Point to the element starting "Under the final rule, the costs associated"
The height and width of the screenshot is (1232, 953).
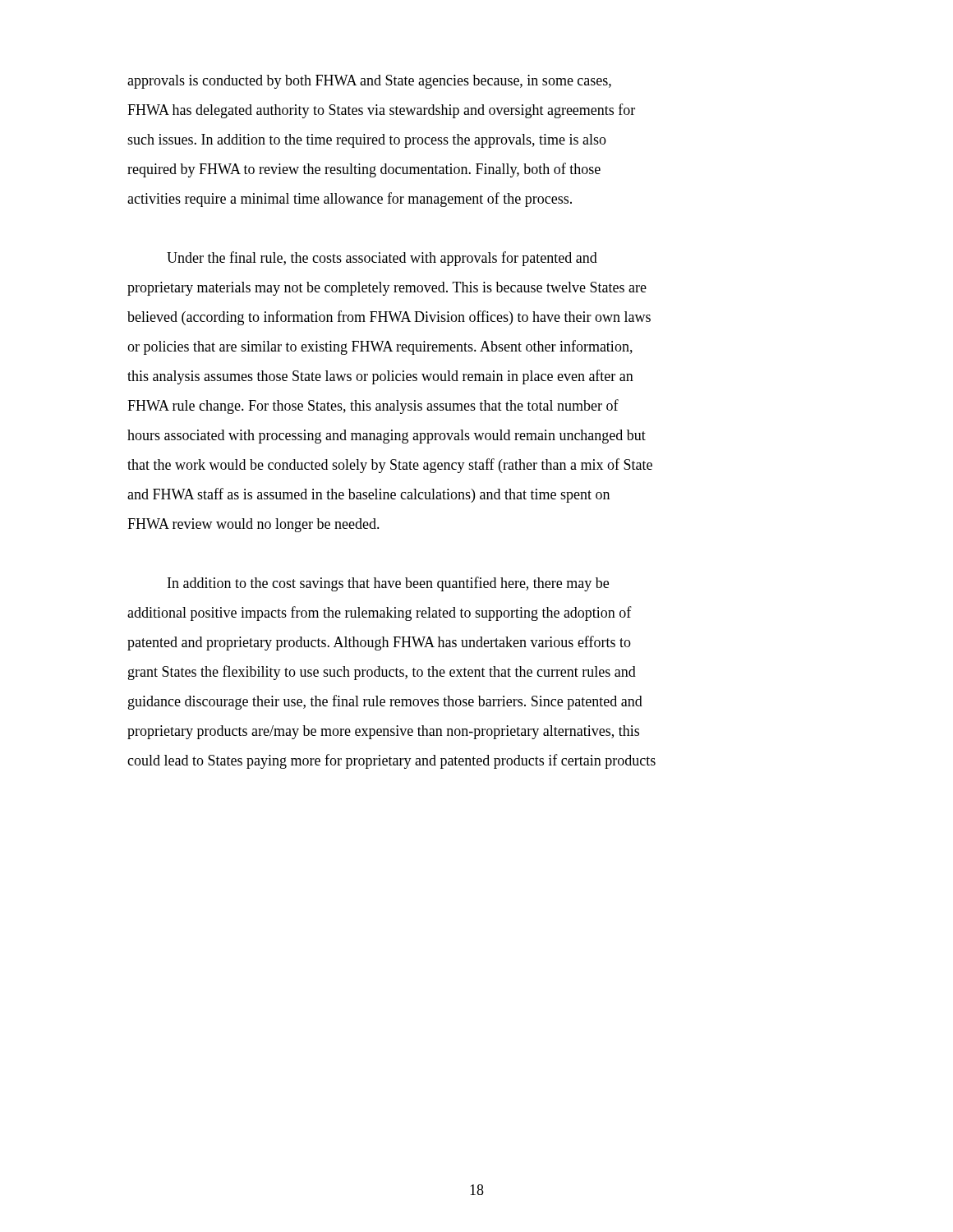[476, 391]
